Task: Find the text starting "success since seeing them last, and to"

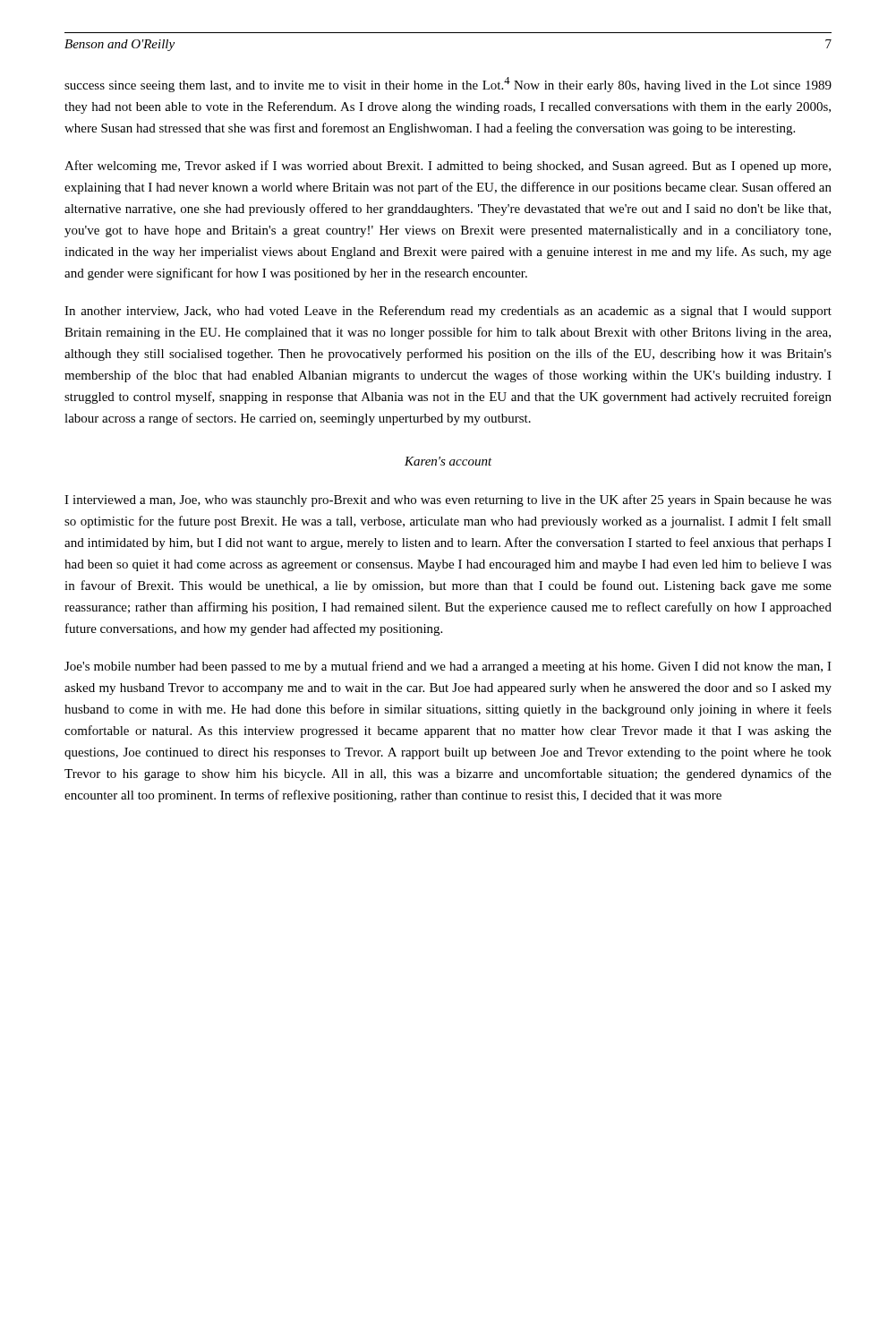Action: (448, 105)
